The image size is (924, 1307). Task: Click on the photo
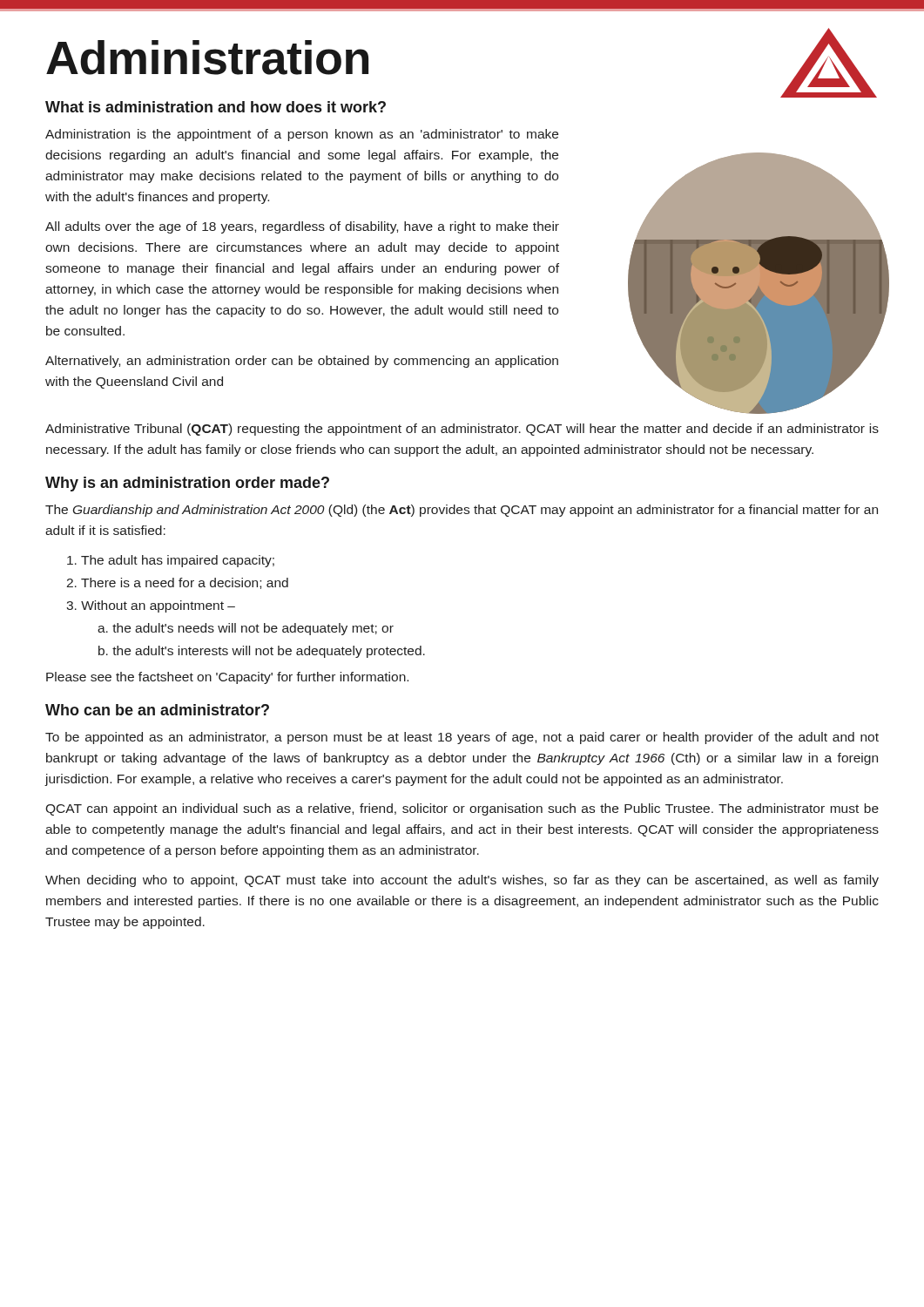pos(759,283)
